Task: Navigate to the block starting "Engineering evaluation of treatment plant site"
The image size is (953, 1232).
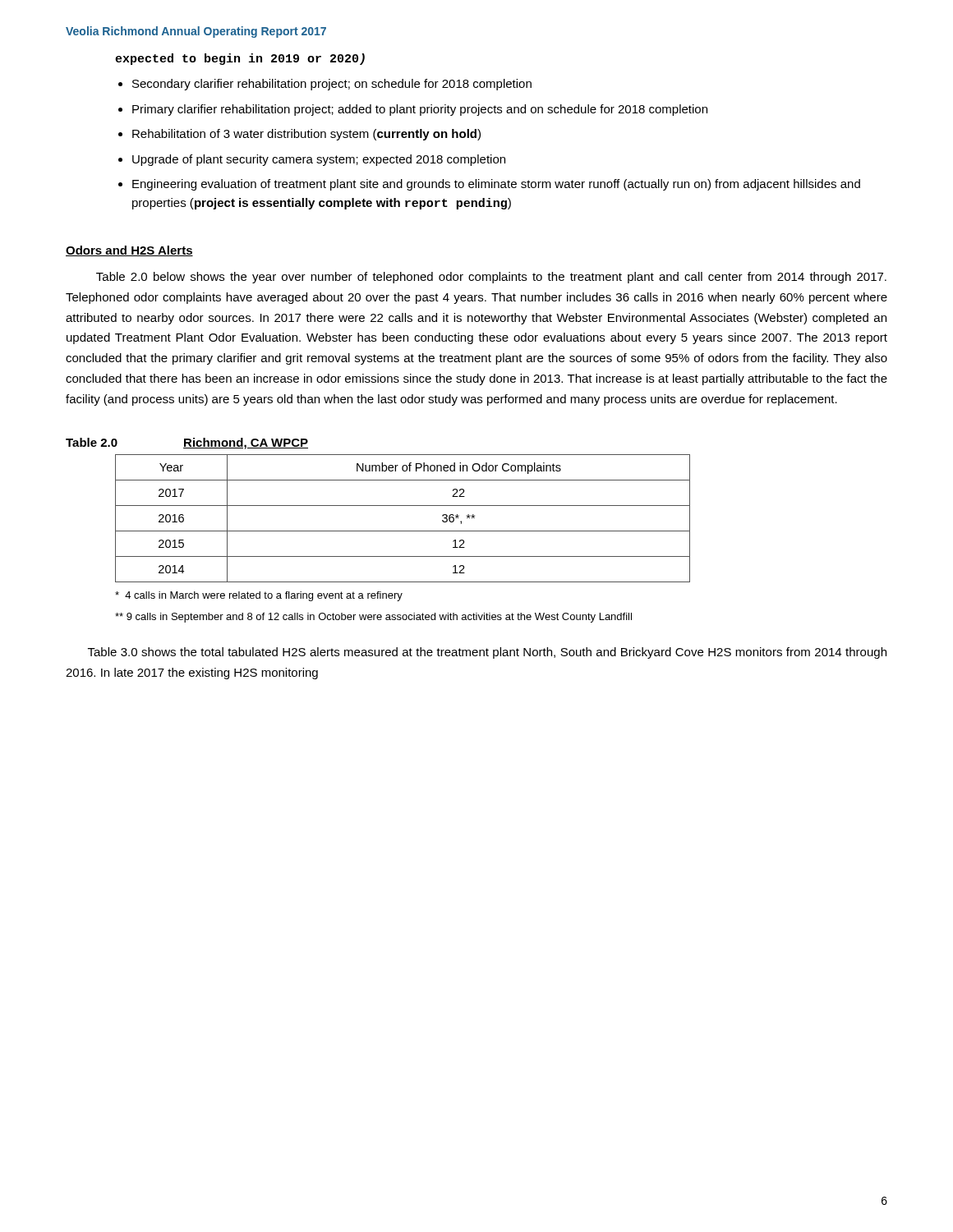Action: tap(496, 194)
